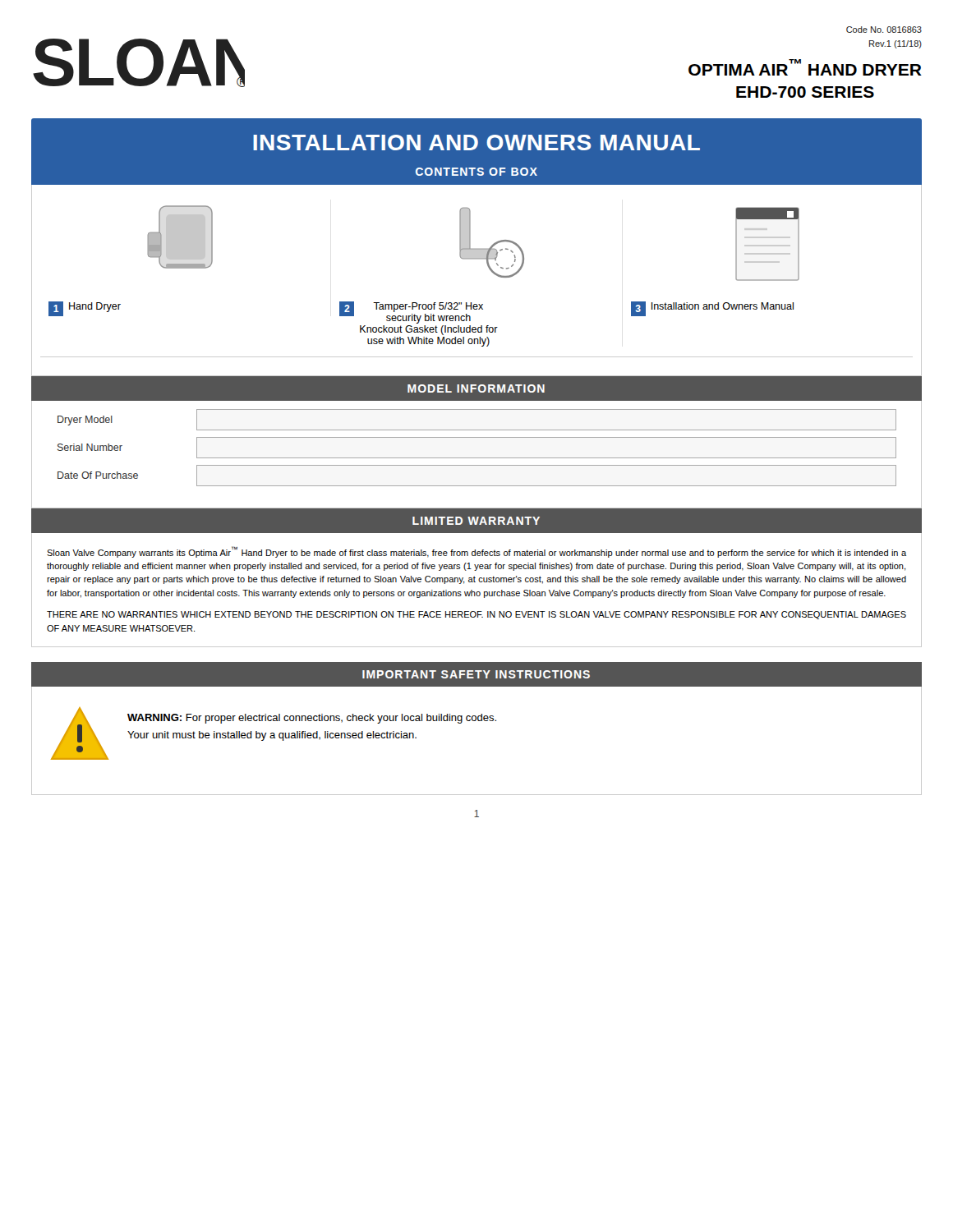Select the table that reads "Dryer Model Serial Number Date"

[476, 447]
